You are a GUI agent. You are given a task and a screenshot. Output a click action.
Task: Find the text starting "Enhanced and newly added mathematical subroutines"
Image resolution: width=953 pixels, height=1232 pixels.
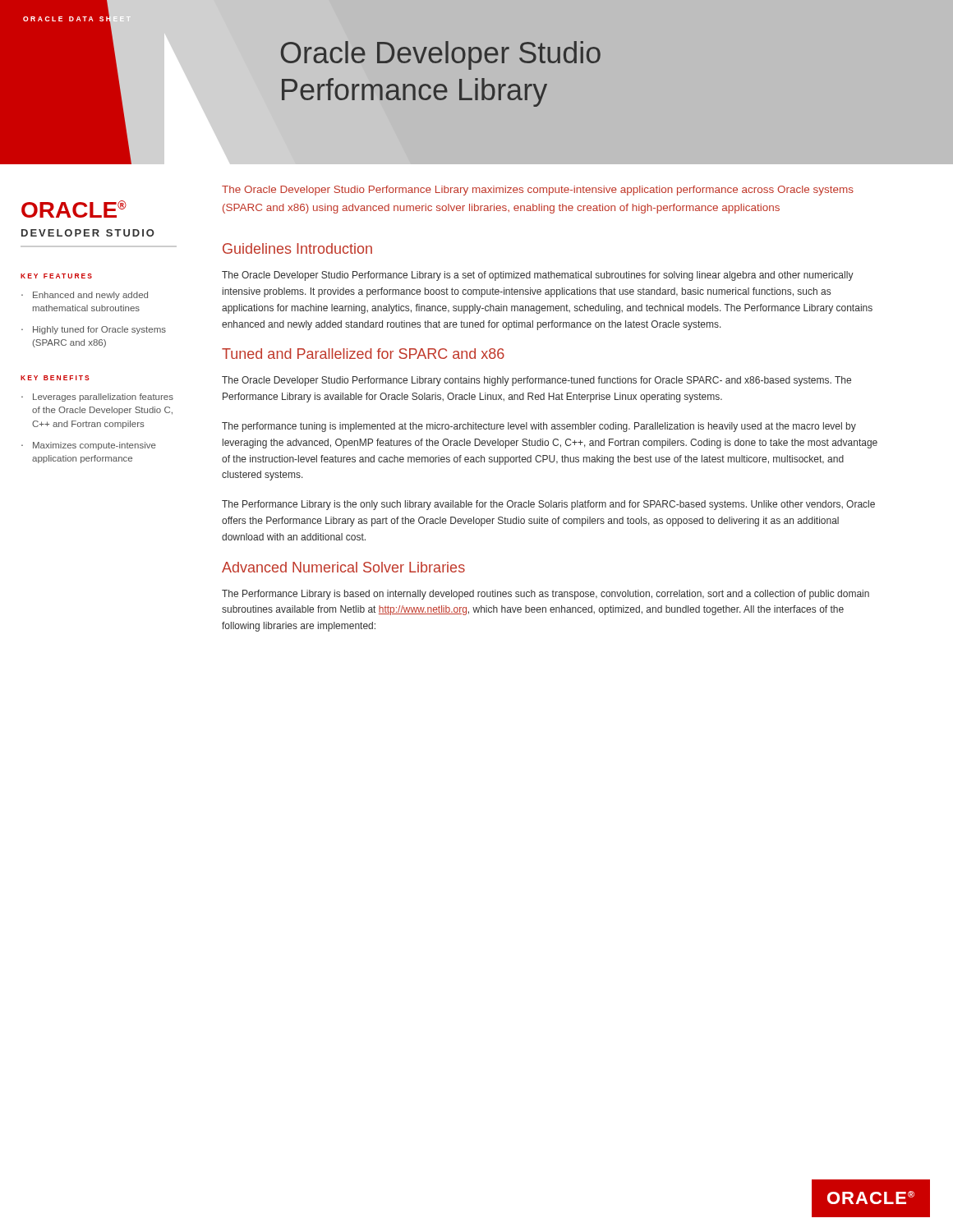90,301
